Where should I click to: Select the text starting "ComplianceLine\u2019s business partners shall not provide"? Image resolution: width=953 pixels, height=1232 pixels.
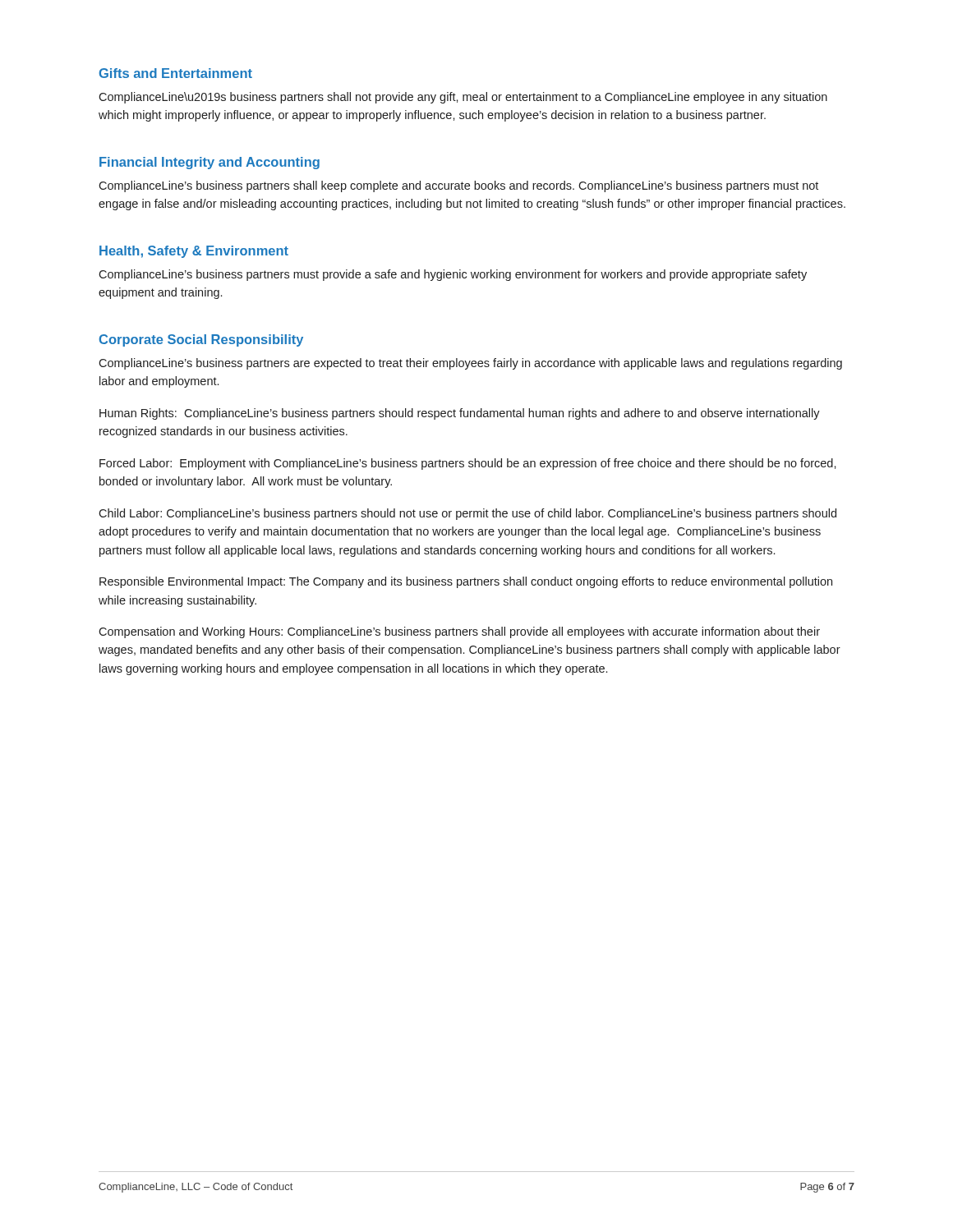click(x=476, y=106)
